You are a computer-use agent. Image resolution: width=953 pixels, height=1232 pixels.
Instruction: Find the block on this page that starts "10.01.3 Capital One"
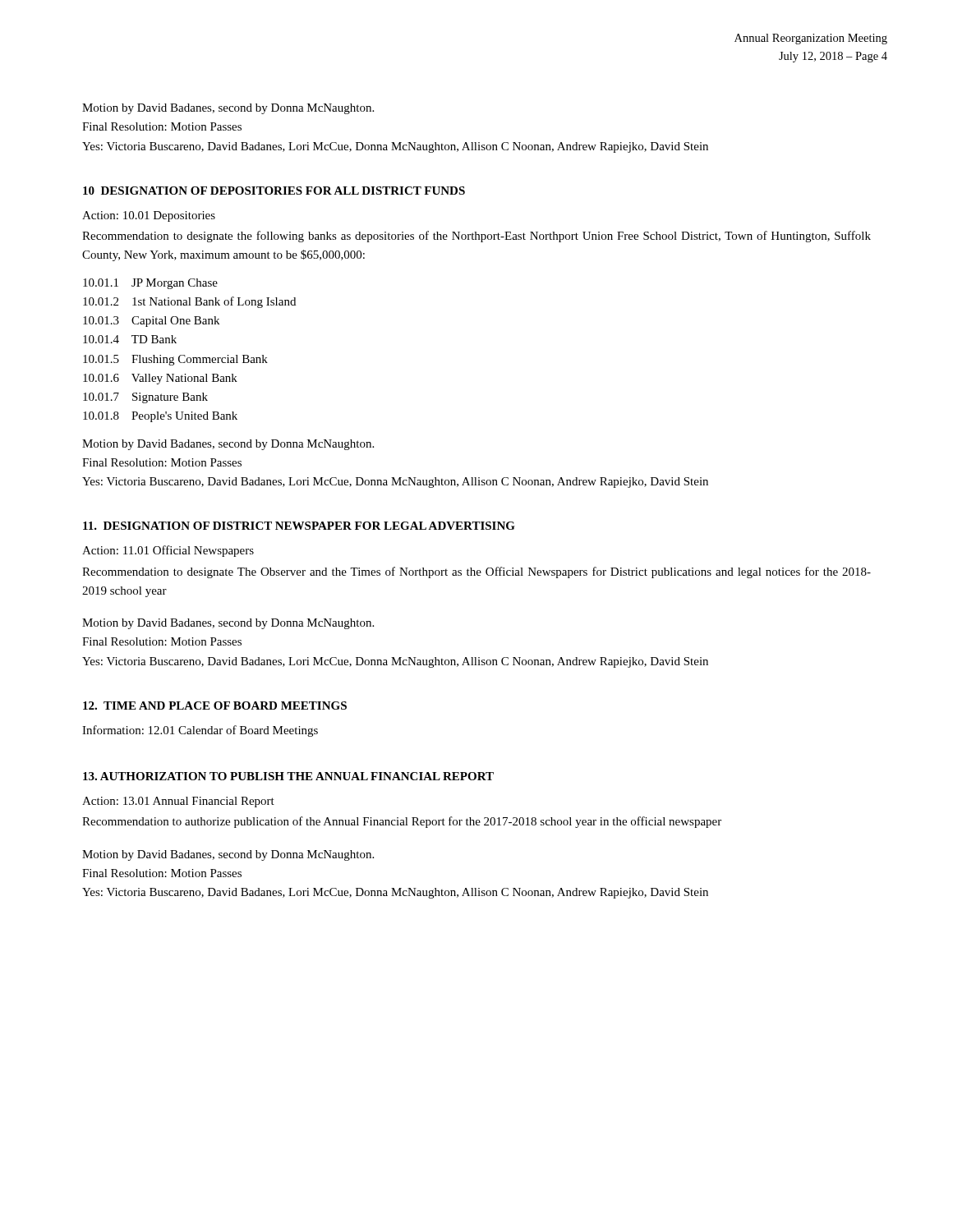pyautogui.click(x=151, y=320)
